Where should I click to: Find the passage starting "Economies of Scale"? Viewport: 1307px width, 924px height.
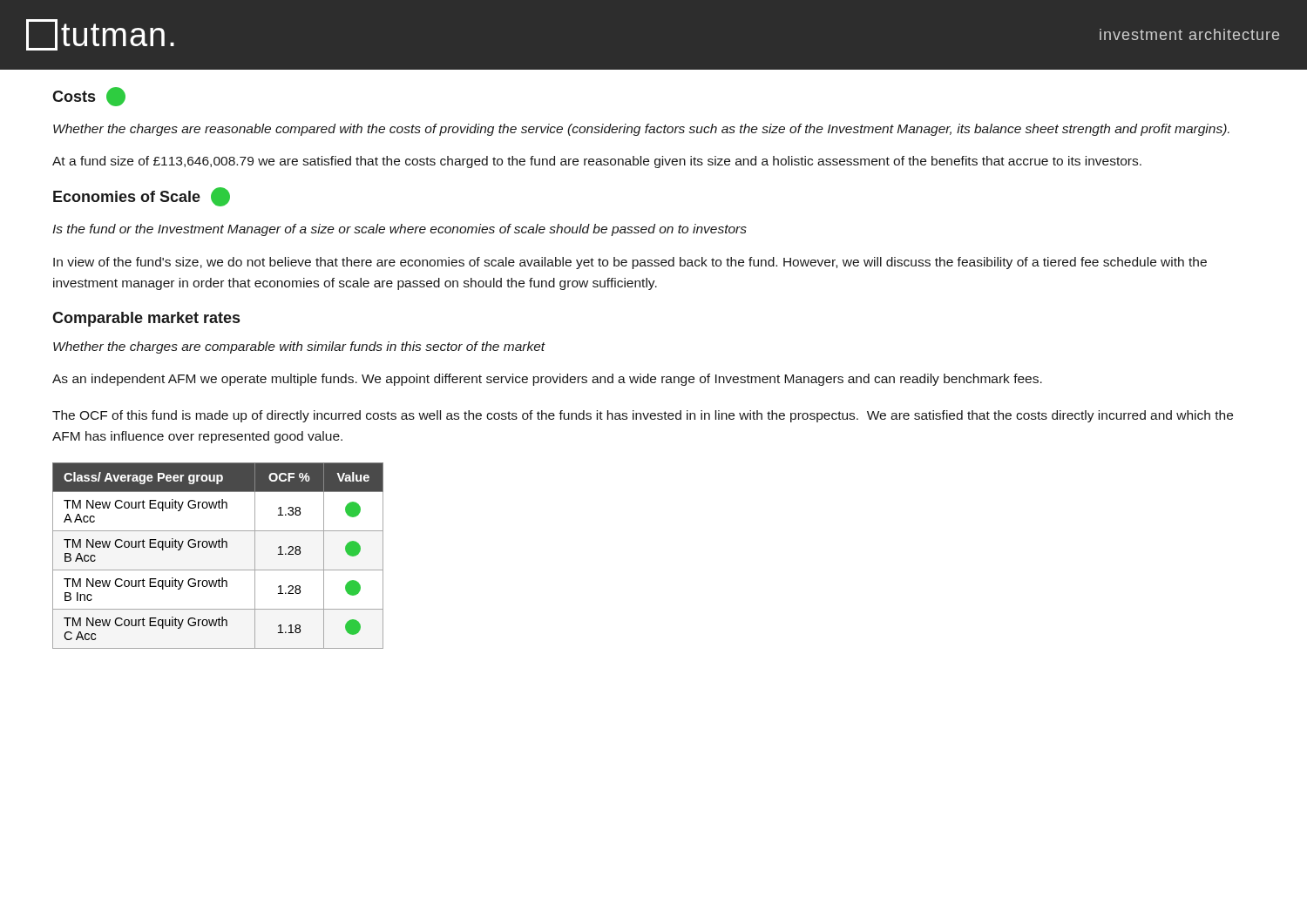(141, 197)
